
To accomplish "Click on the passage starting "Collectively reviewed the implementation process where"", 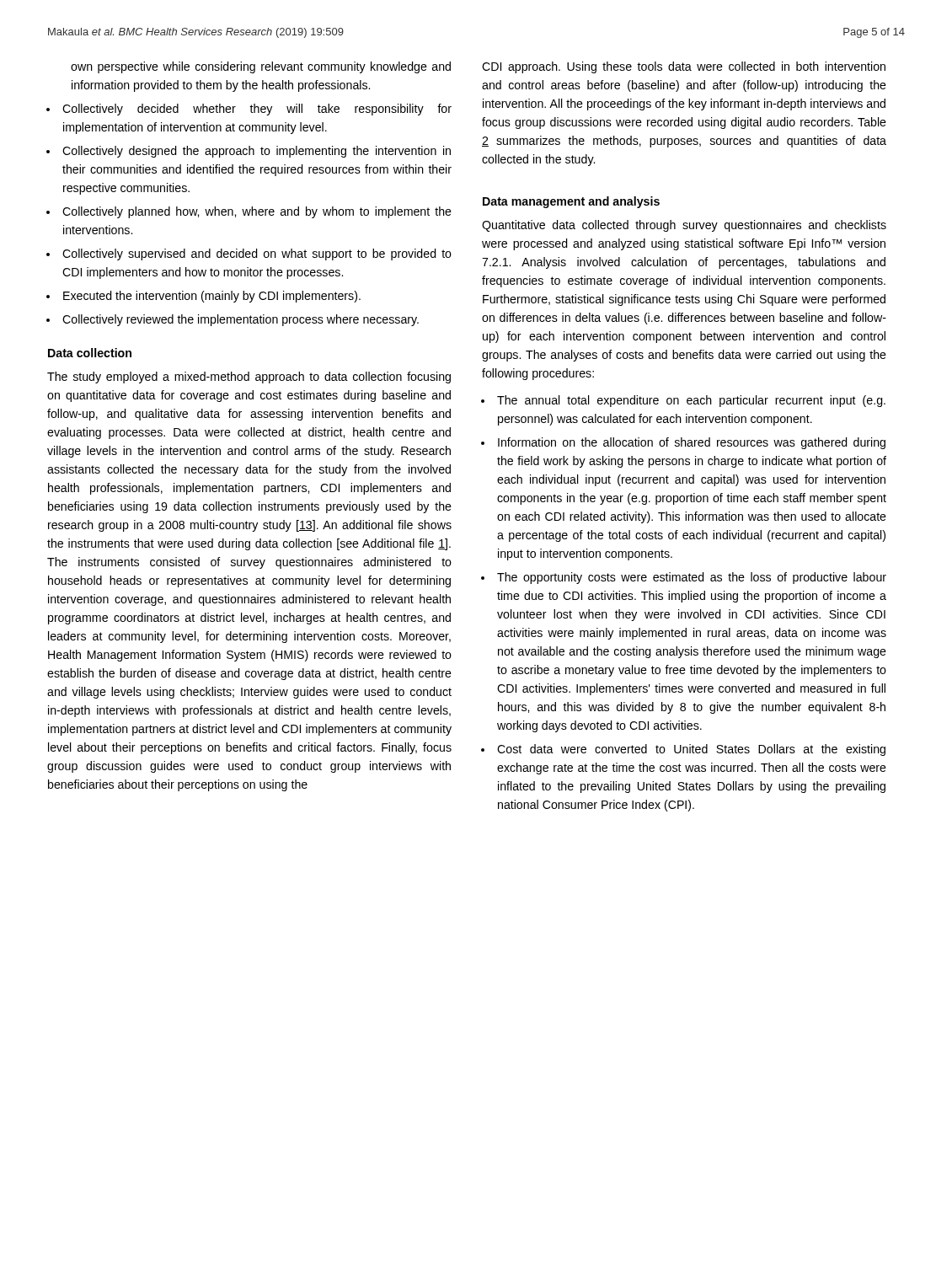I will pyautogui.click(x=241, y=319).
